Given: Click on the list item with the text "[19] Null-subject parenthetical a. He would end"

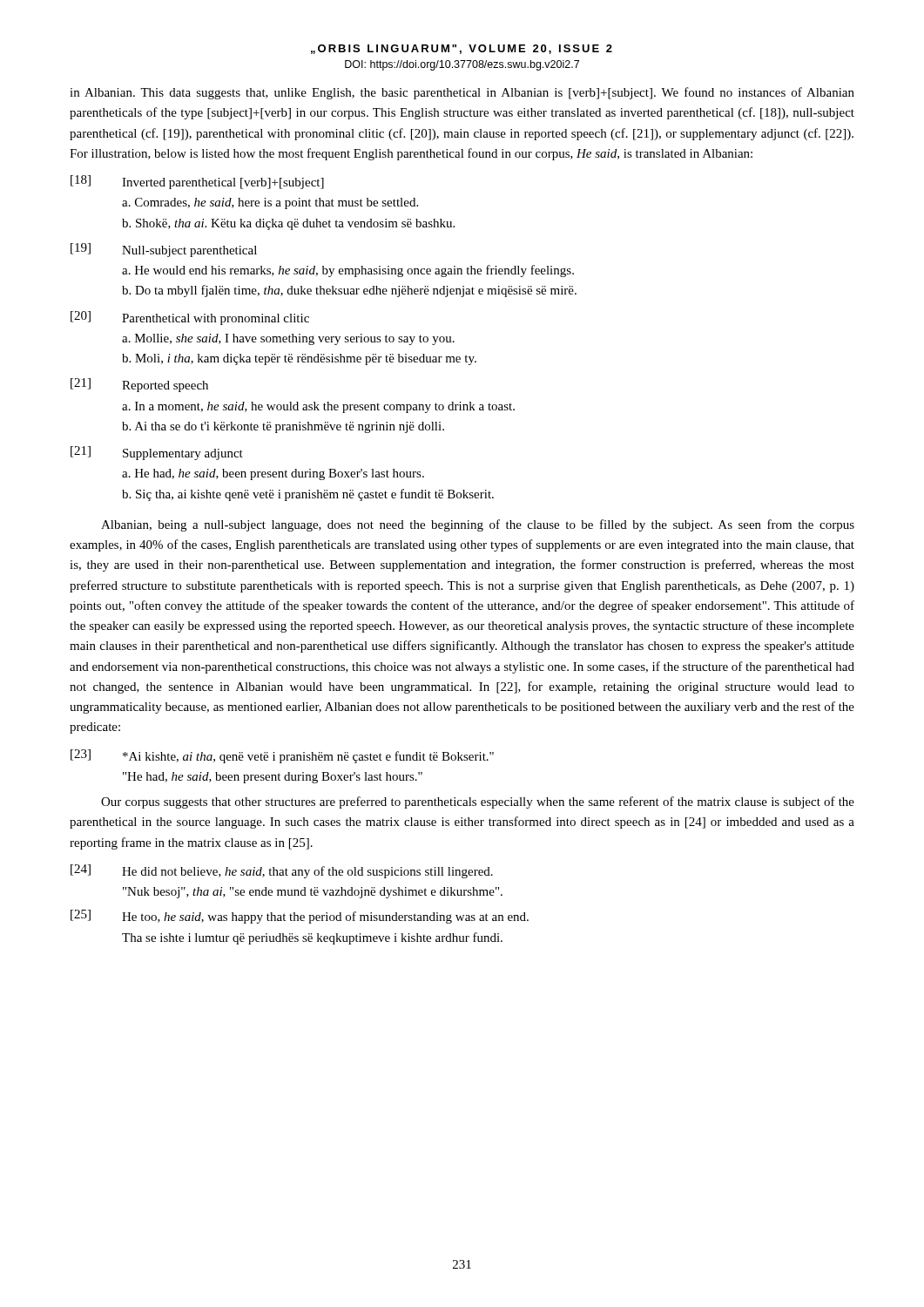Looking at the screenshot, I should (x=462, y=271).
